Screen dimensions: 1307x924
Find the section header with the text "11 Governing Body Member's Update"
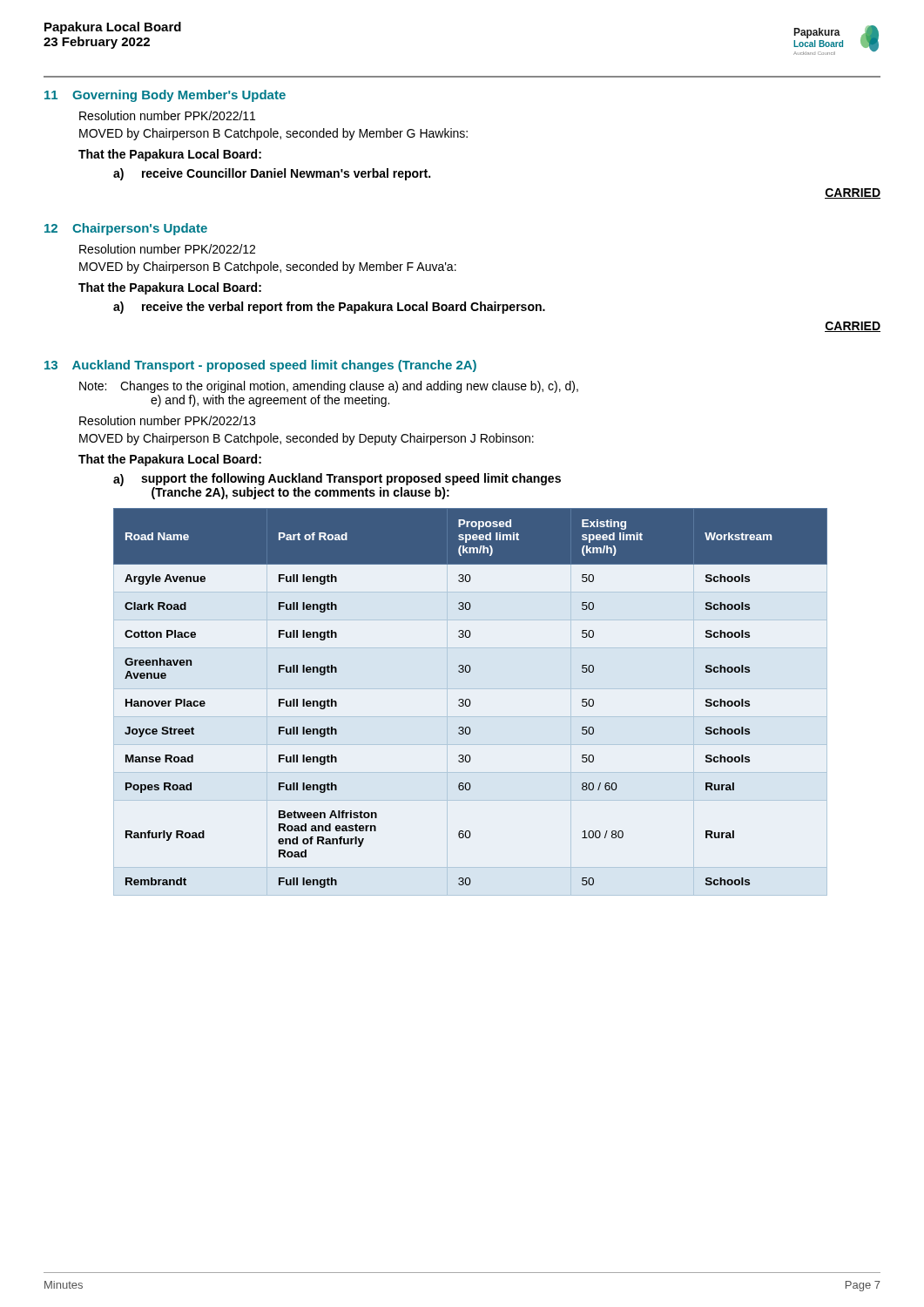[165, 95]
